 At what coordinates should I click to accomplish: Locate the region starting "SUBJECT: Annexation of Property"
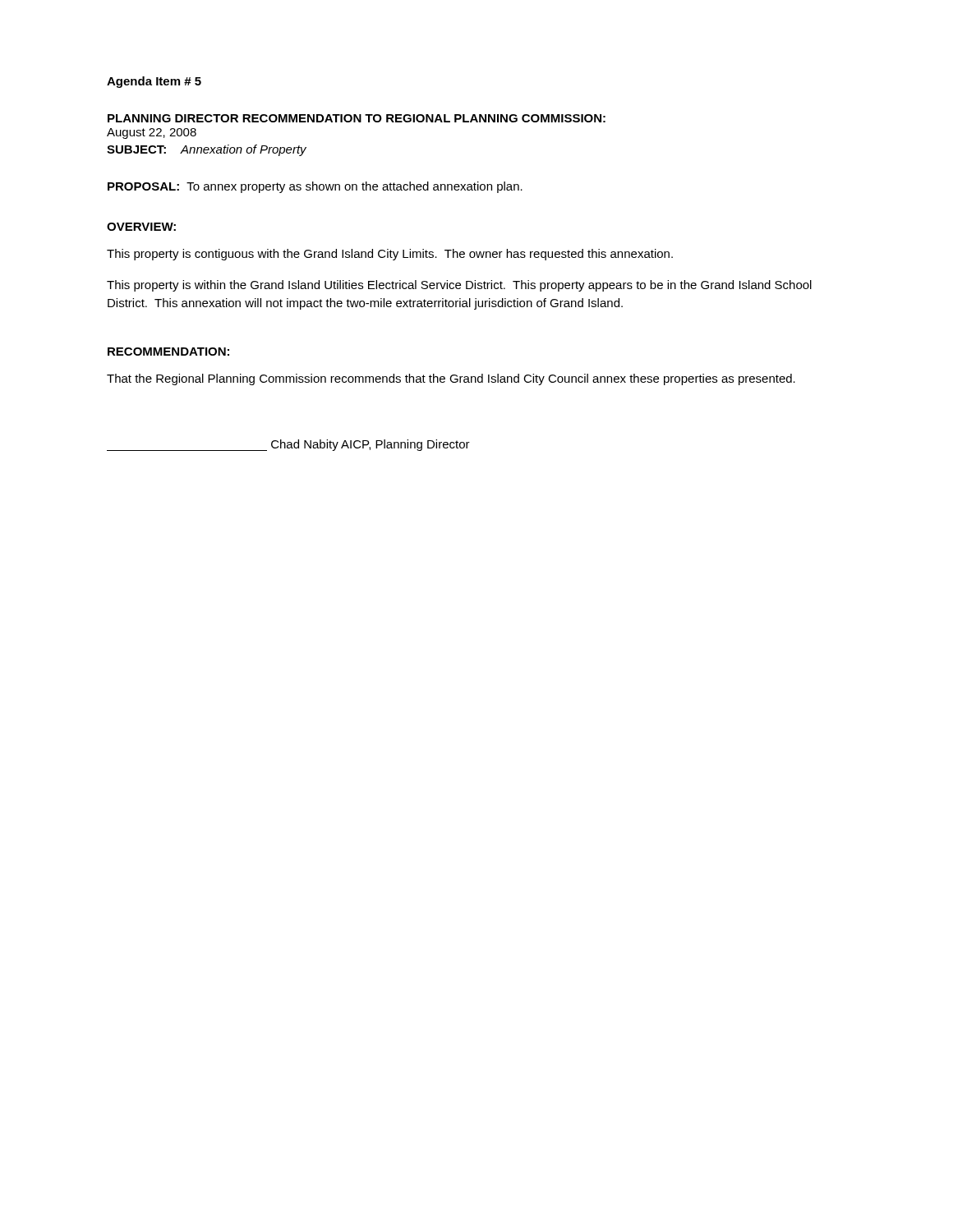coord(206,149)
